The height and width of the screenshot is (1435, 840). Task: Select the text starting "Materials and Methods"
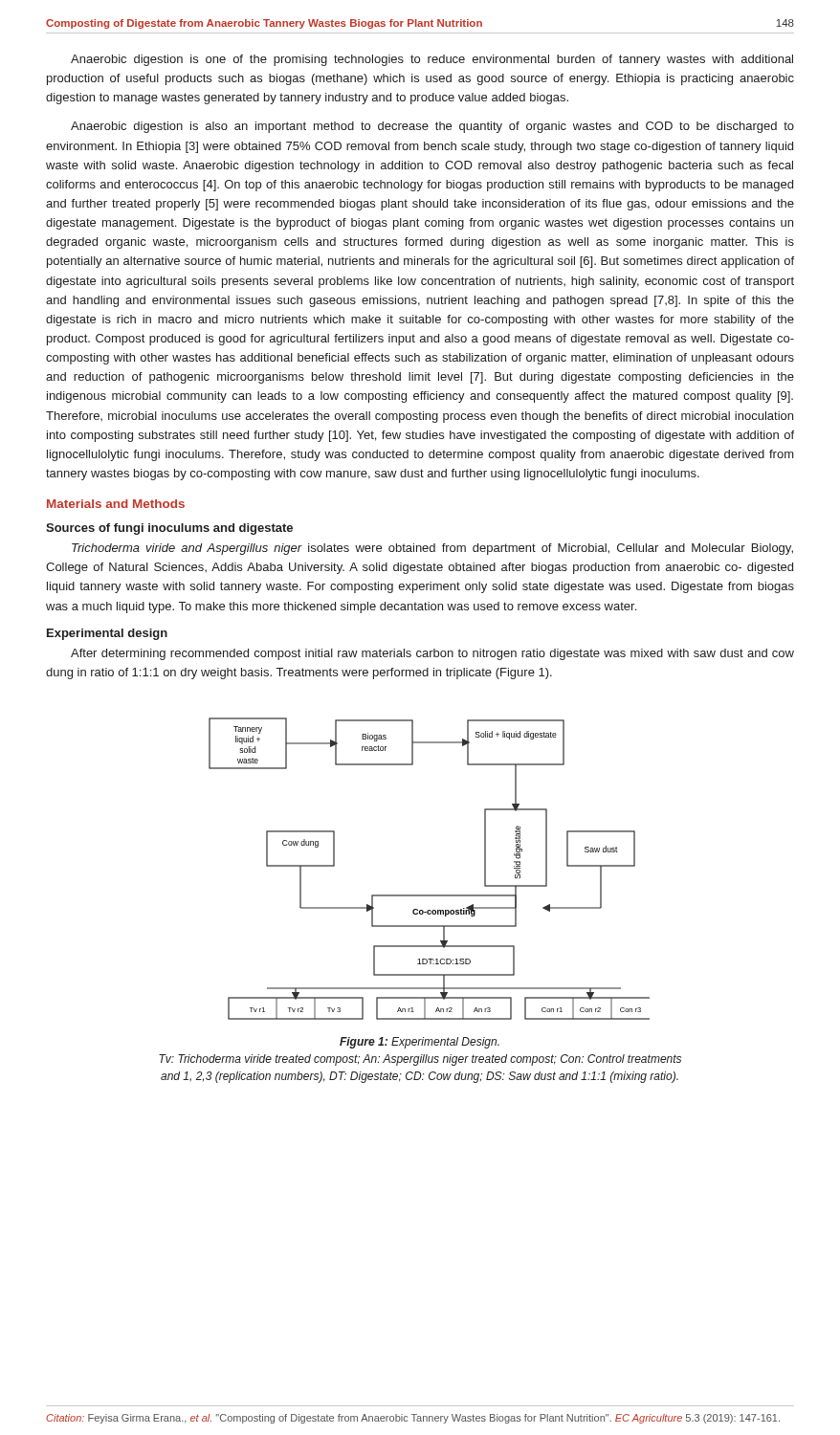click(x=116, y=504)
